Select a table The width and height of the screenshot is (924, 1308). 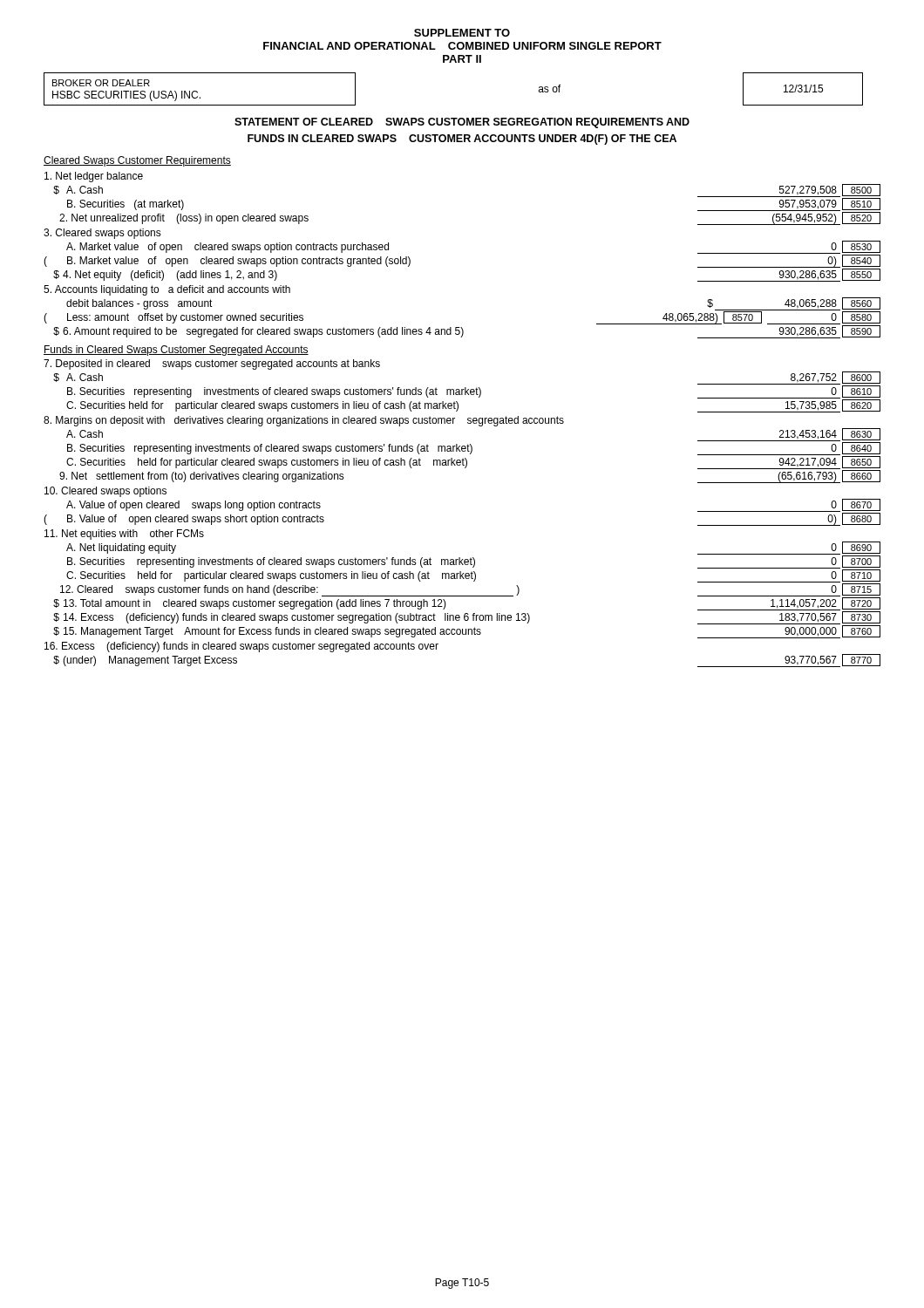462,89
